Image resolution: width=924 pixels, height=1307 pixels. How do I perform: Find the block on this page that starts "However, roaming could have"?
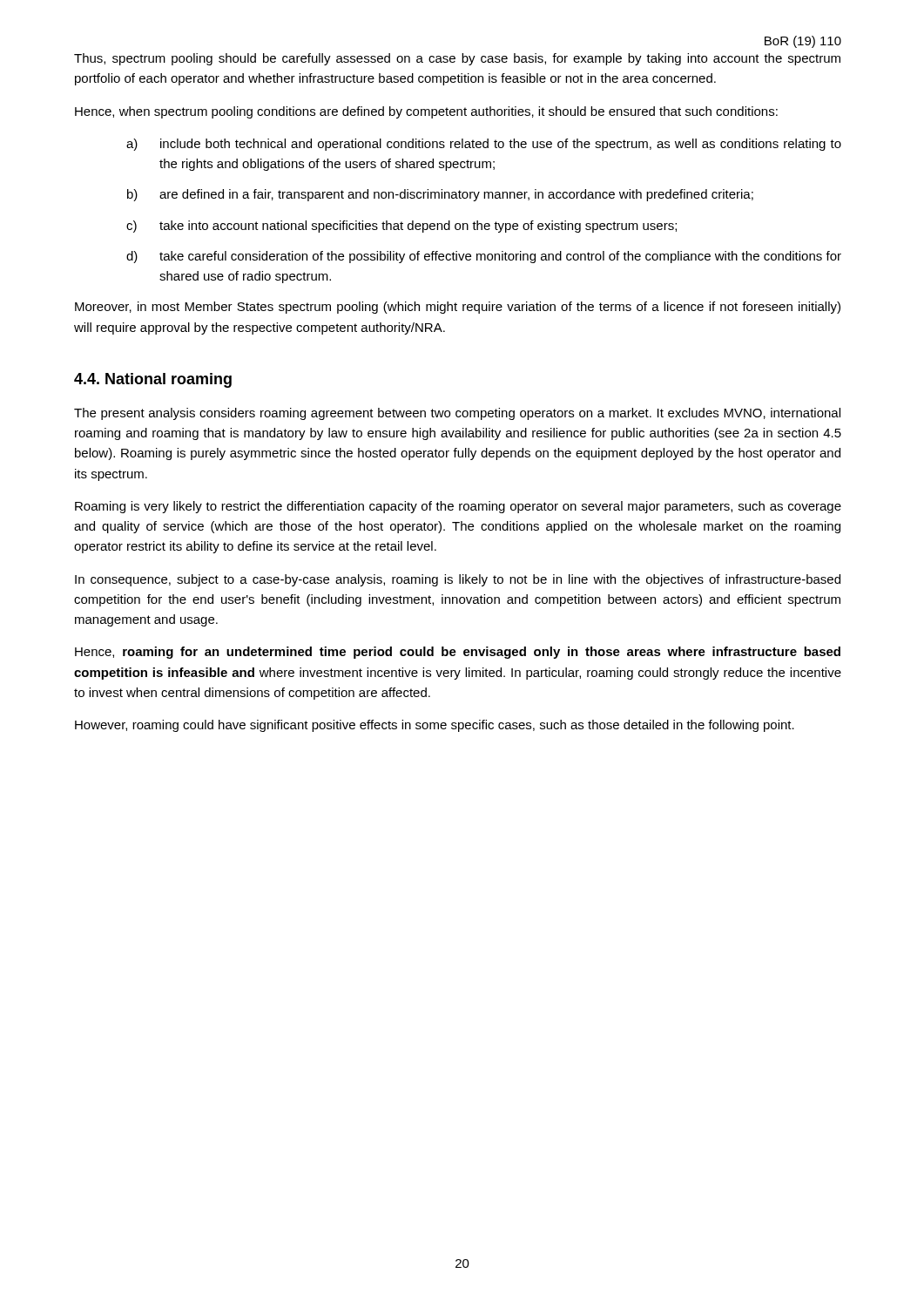(434, 725)
